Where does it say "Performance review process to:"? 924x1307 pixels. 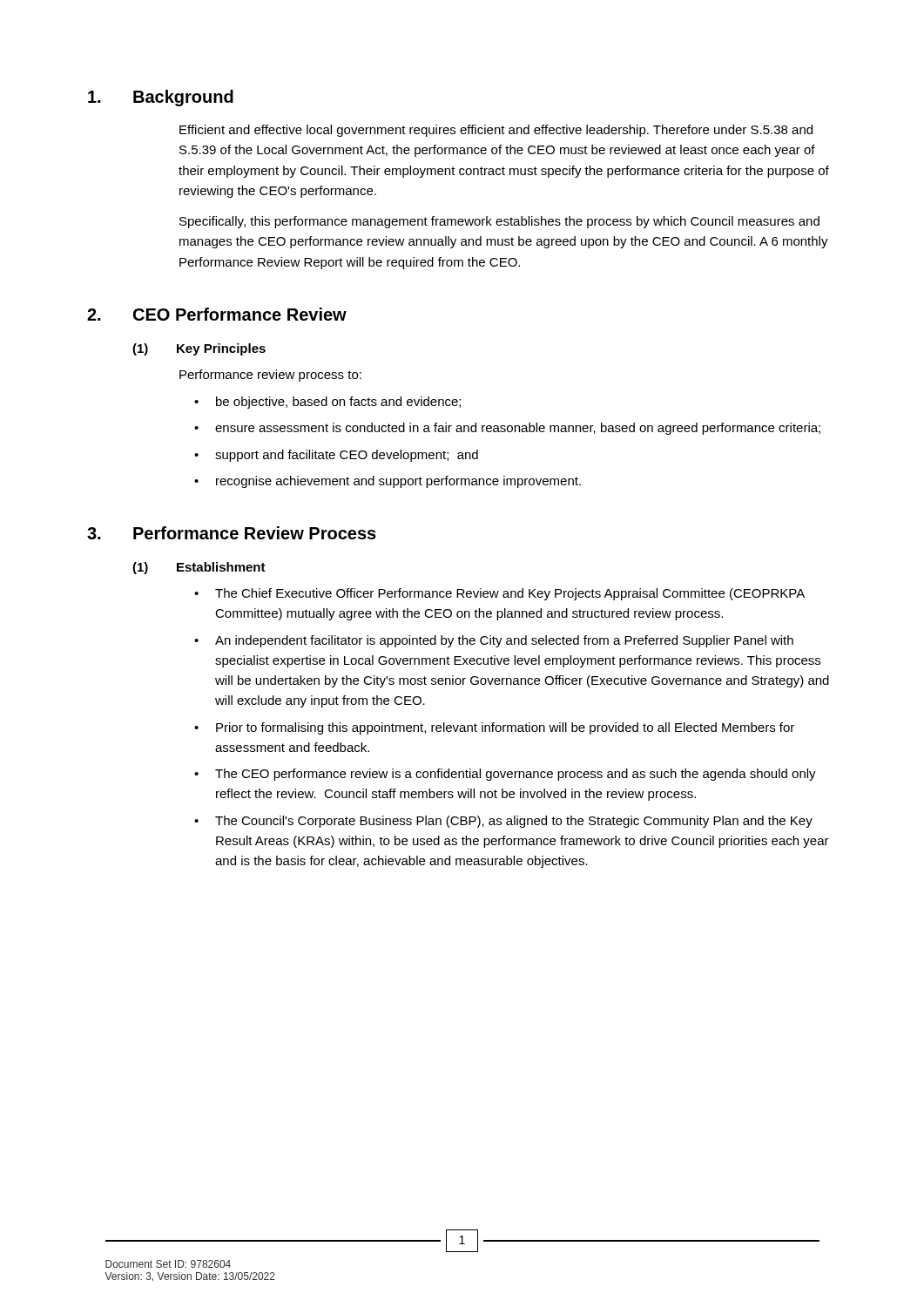click(270, 374)
